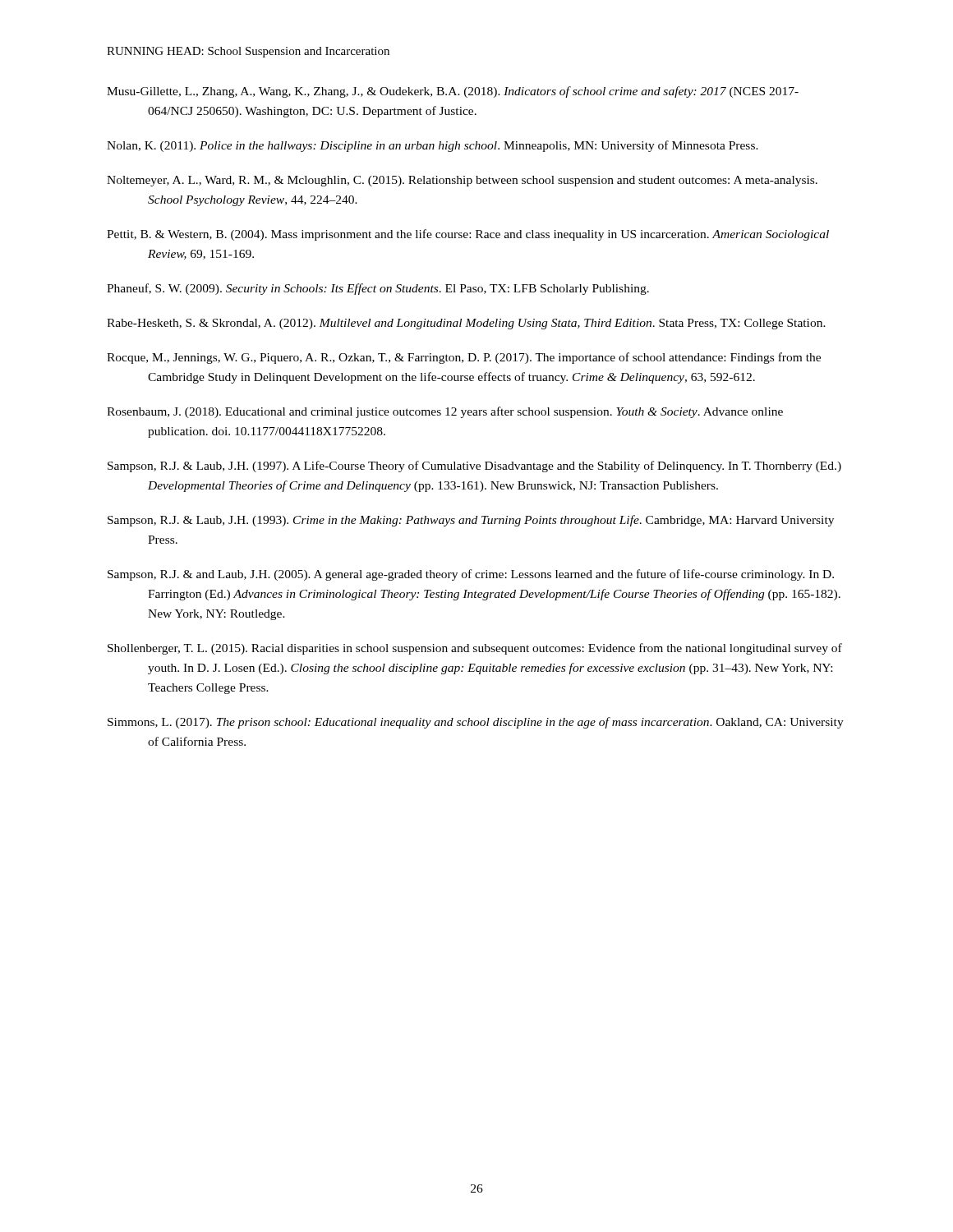Click on the list item that reads "Rabe-Hesketh, S. & Skrondal, A. (2012)."

(466, 322)
